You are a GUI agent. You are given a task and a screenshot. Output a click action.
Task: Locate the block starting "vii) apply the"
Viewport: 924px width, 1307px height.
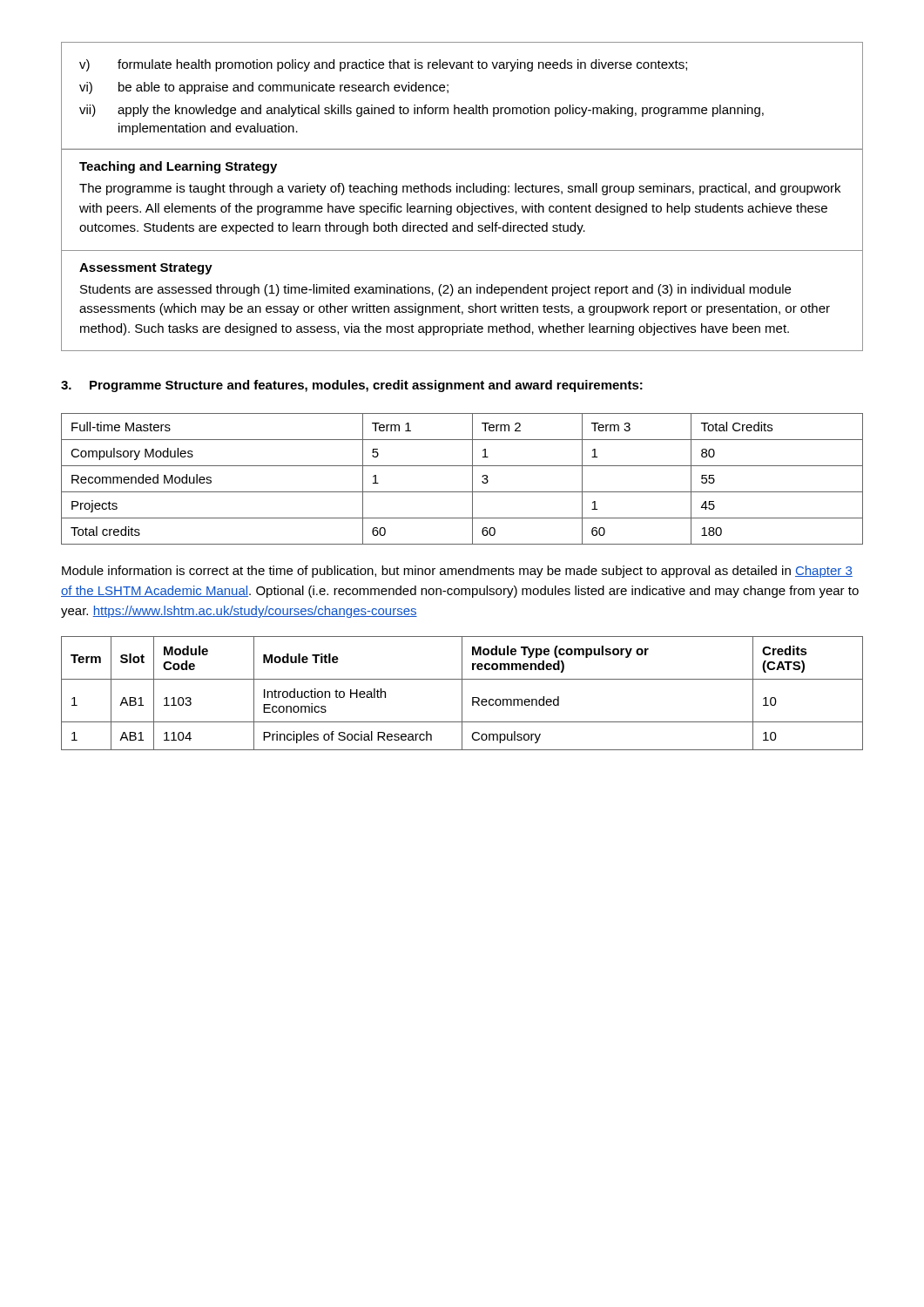462,119
